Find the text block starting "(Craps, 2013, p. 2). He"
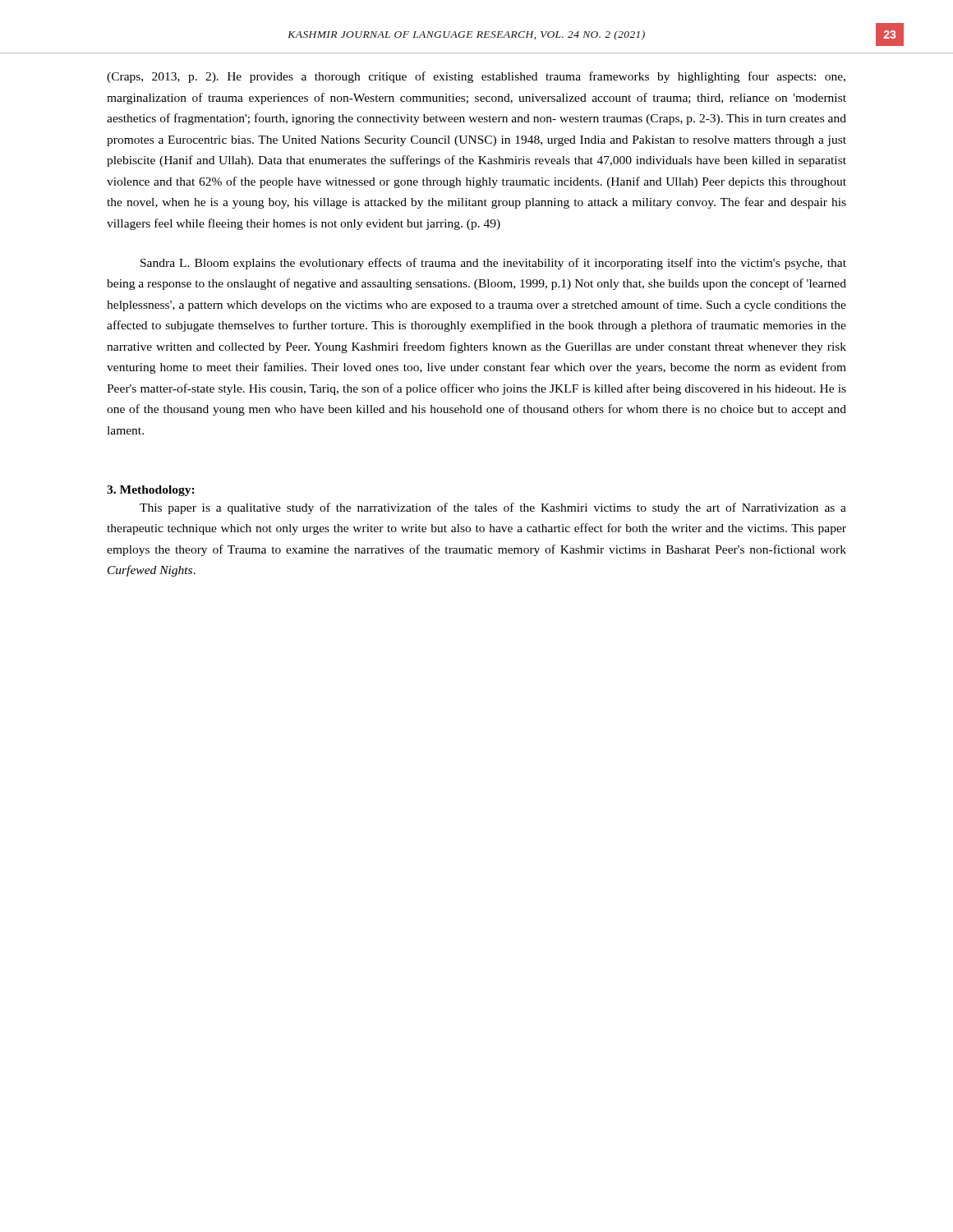 point(476,149)
